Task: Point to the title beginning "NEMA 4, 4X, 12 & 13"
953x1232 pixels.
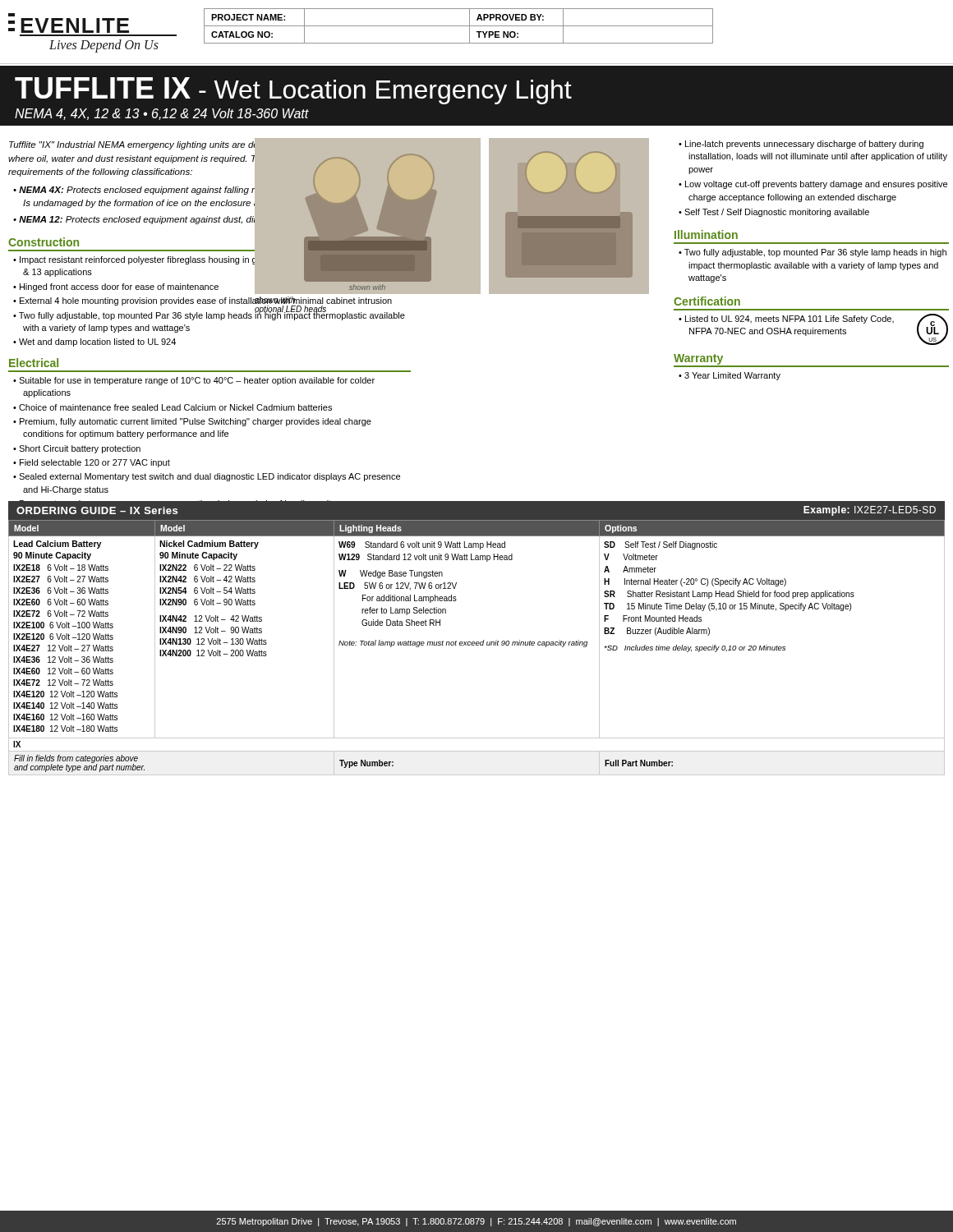Action: point(162,113)
